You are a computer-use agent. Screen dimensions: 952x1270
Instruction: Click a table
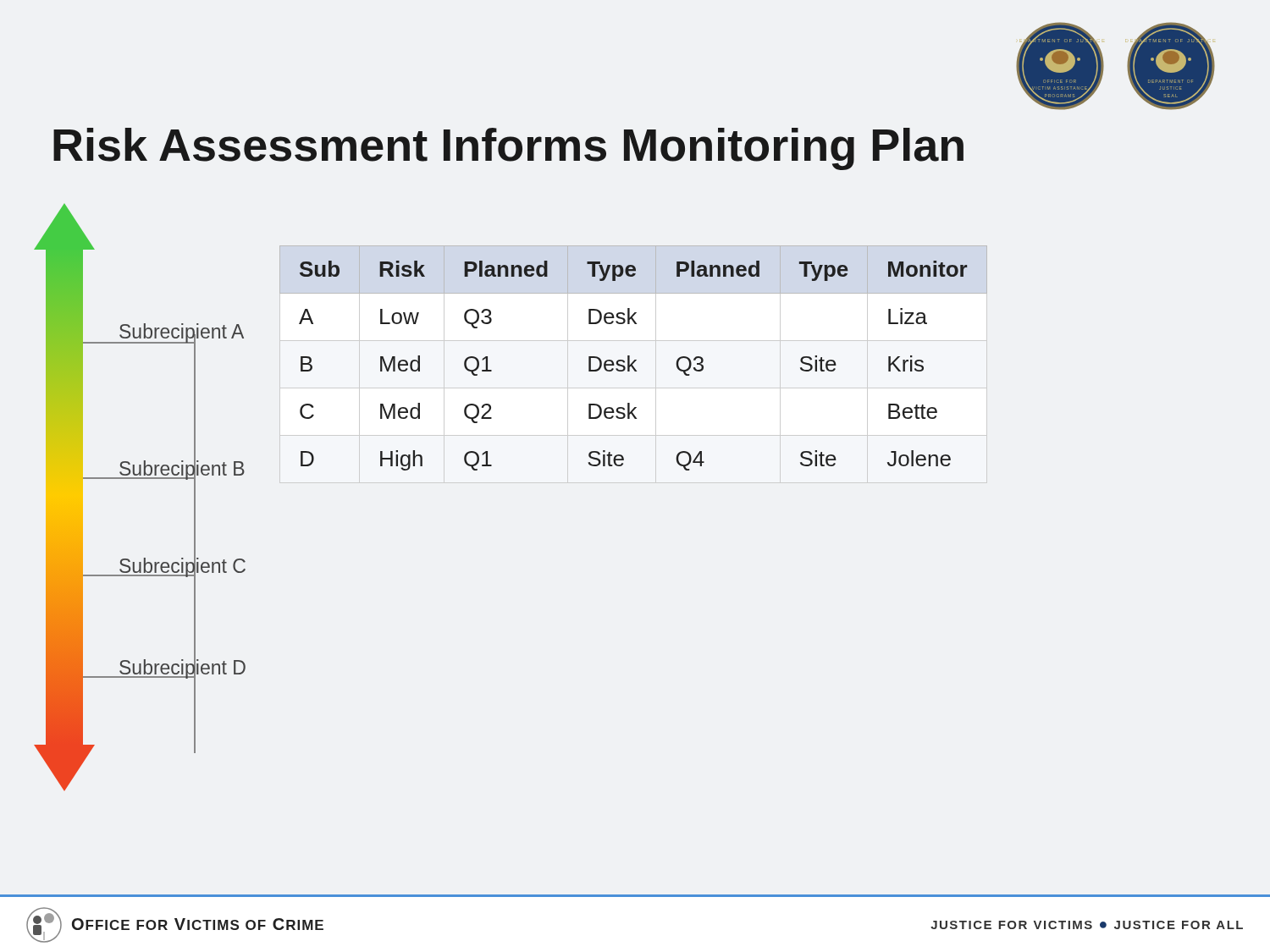click(633, 364)
